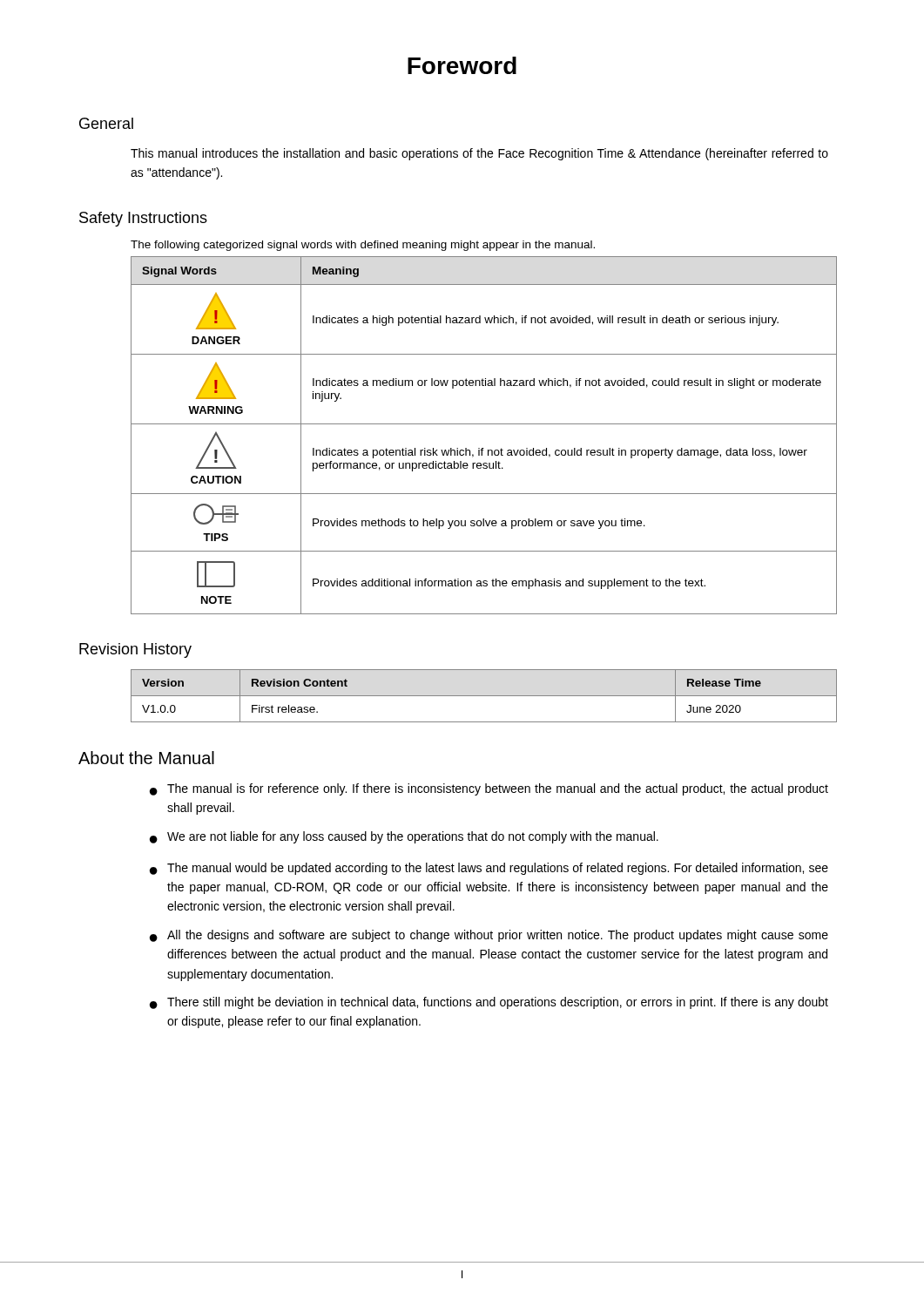Click on the table containing "Release Time"

462,696
